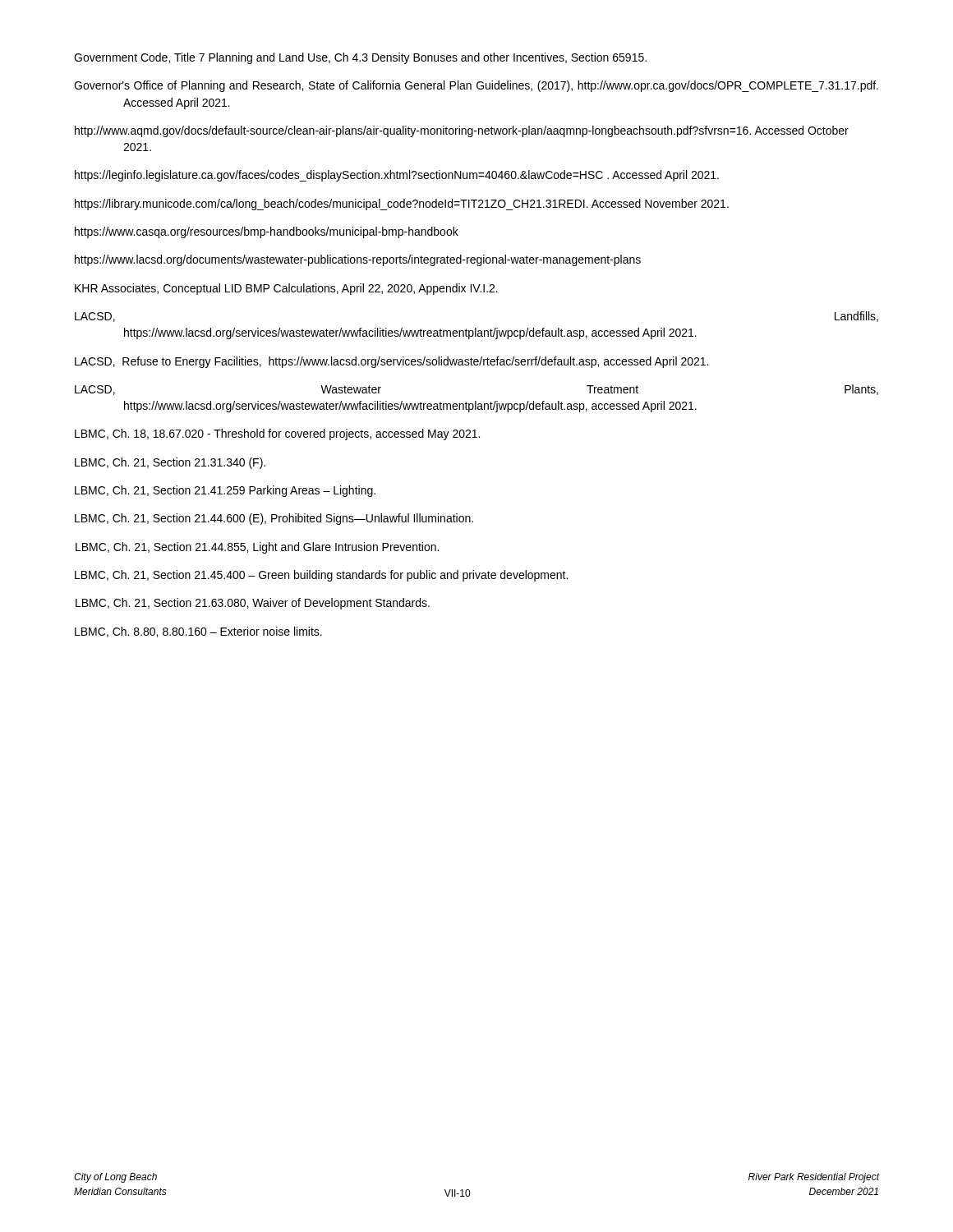Point to the block beginning "LACSD, Refuse to Energy Facilities, https://www.lacsd.org/services/solidwaste/rtefac/serrf/default.asp,"
This screenshot has width=953, height=1232.
[392, 361]
